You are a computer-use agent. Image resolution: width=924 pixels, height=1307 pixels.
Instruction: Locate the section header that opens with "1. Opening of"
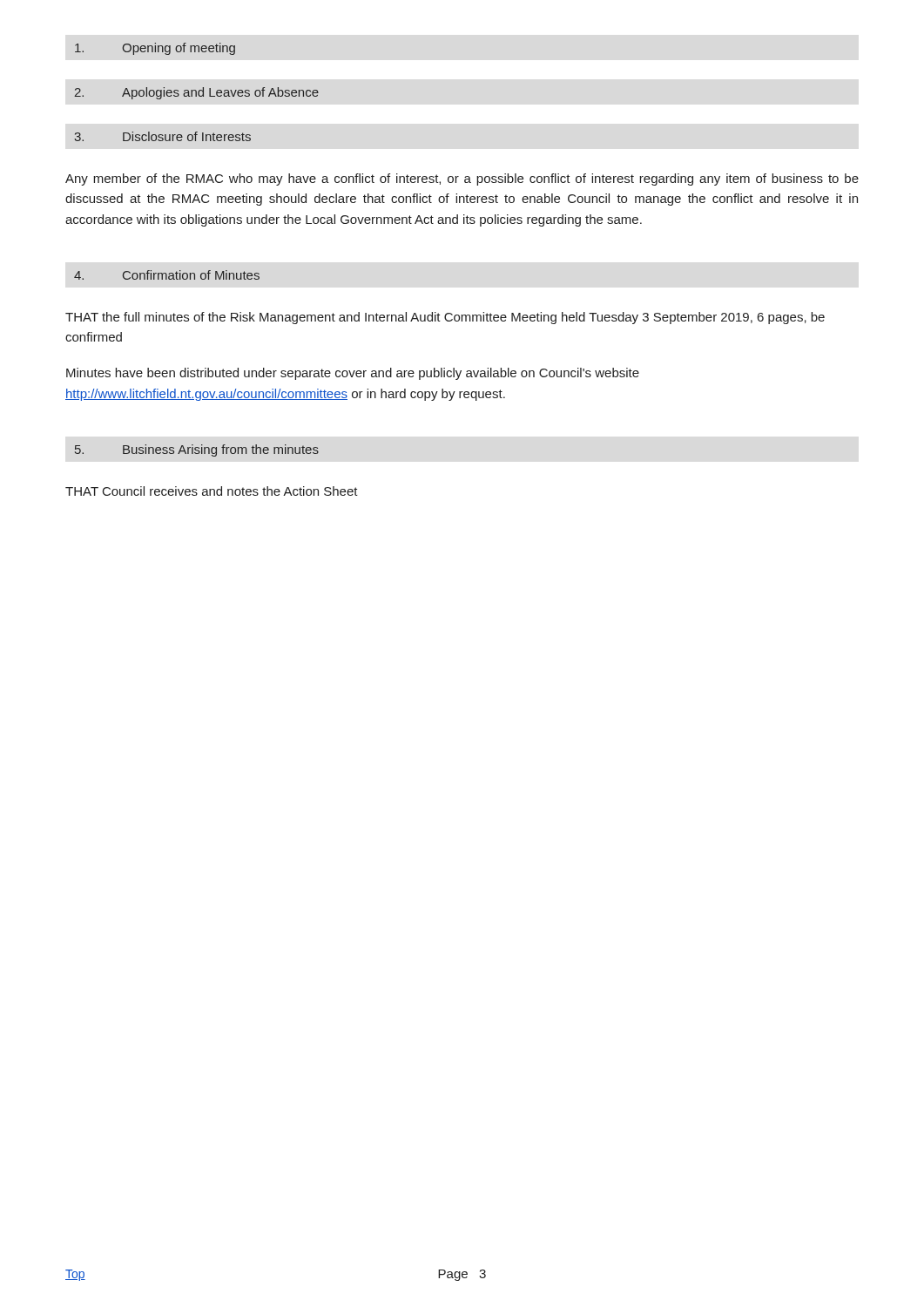[155, 48]
